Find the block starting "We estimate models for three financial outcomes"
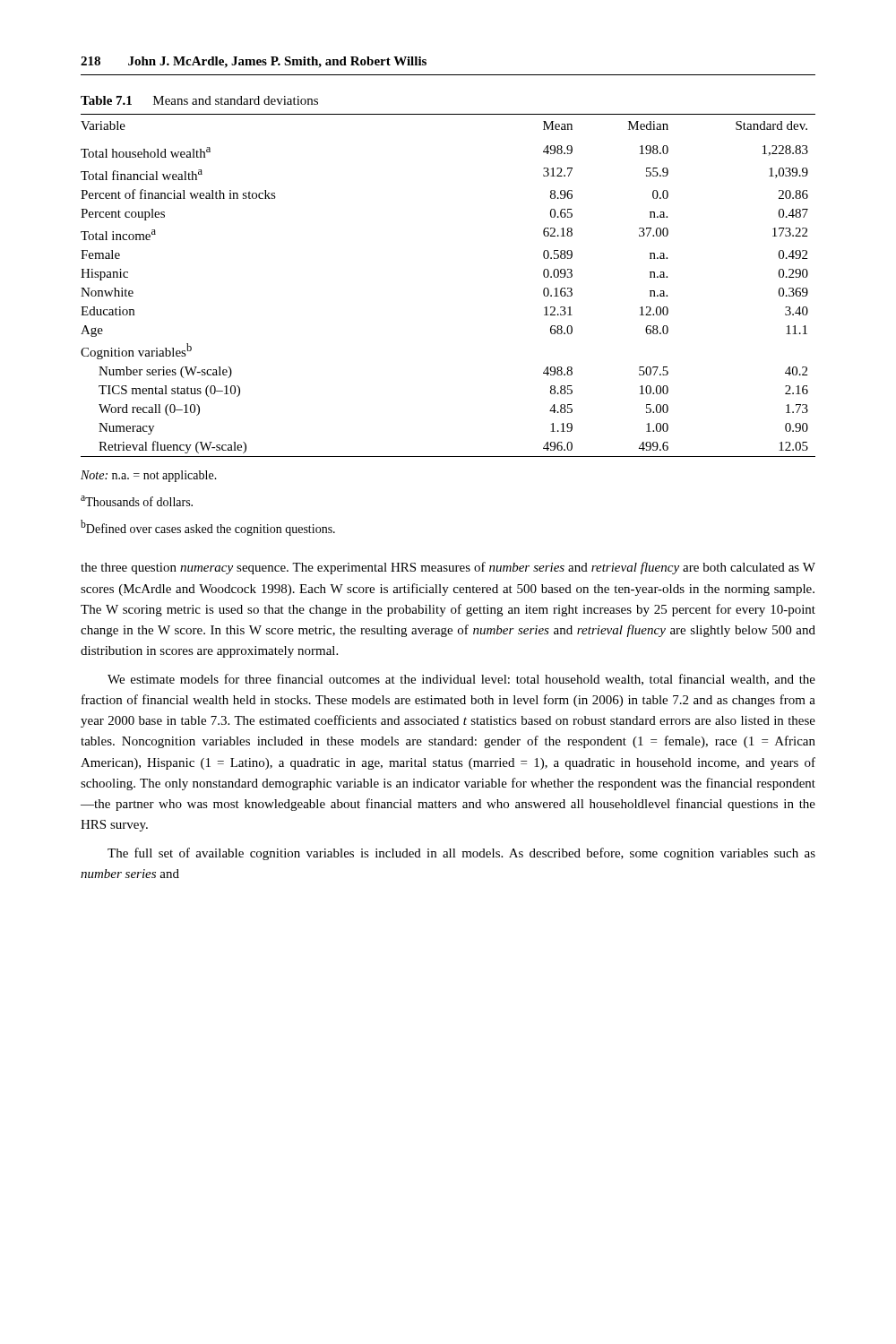 (x=448, y=752)
